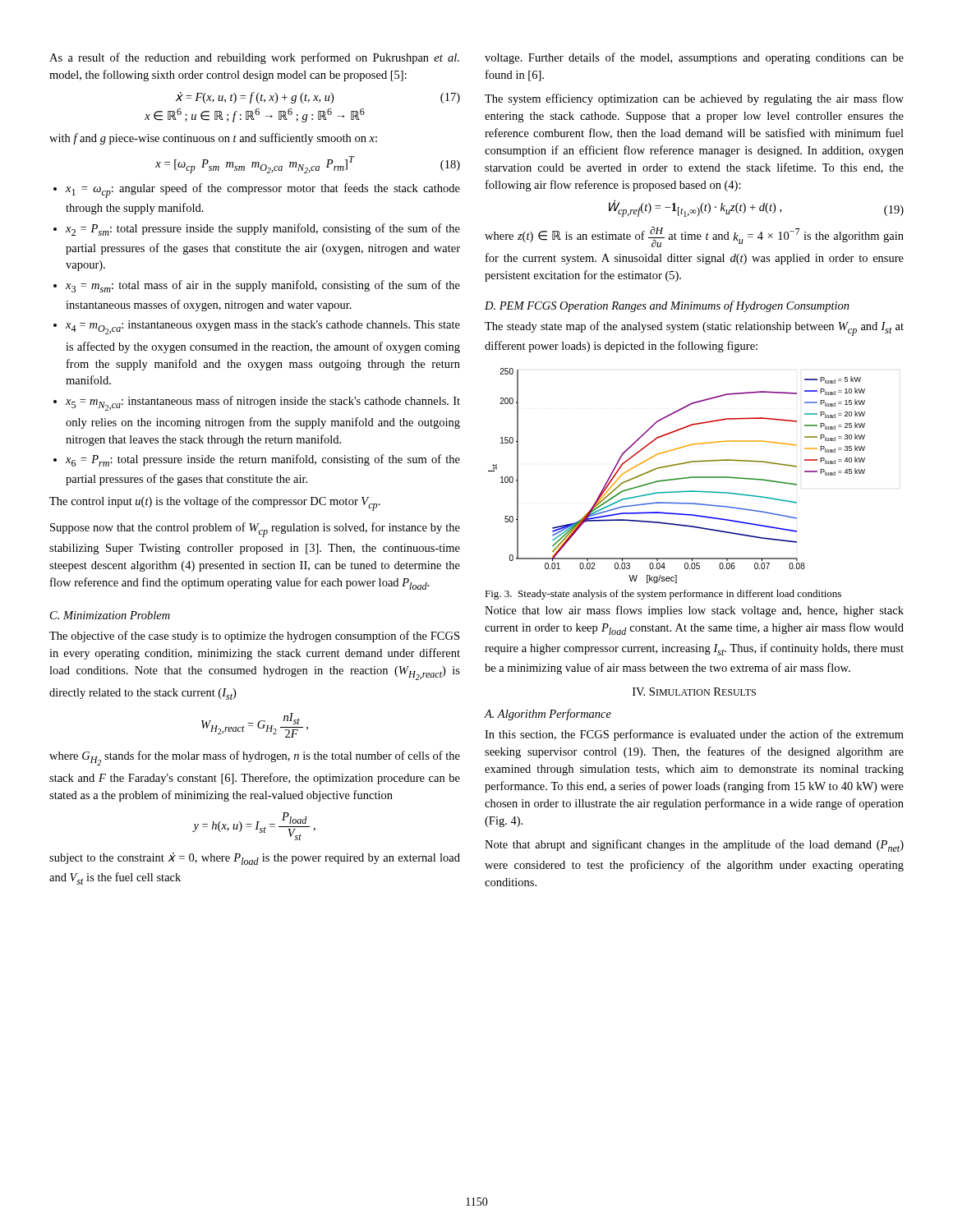Click on the block starting "ẋ = F(x, u,"
This screenshot has height=1232, width=953.
pyautogui.click(x=255, y=107)
